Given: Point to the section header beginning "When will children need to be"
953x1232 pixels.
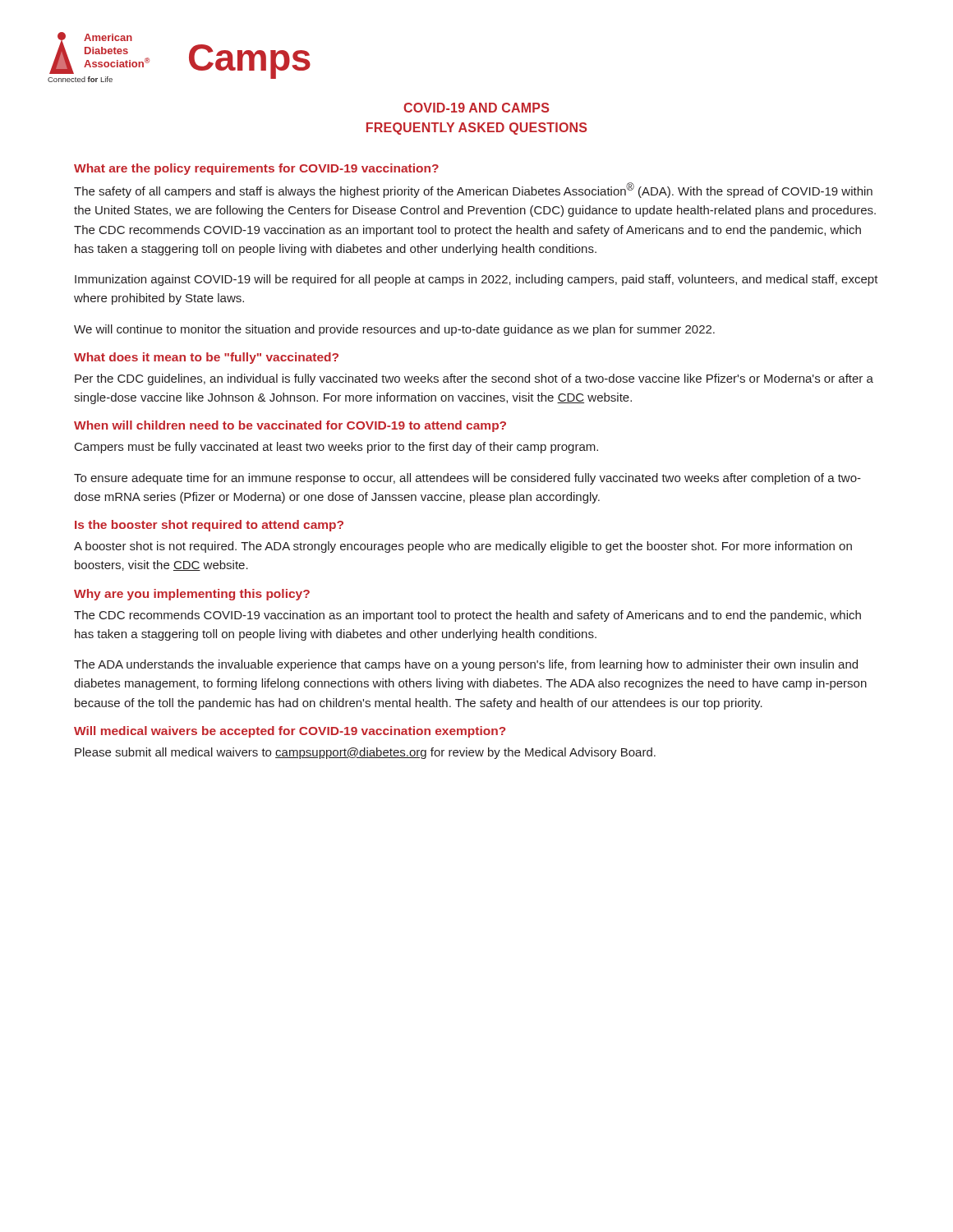Looking at the screenshot, I should pyautogui.click(x=290, y=425).
